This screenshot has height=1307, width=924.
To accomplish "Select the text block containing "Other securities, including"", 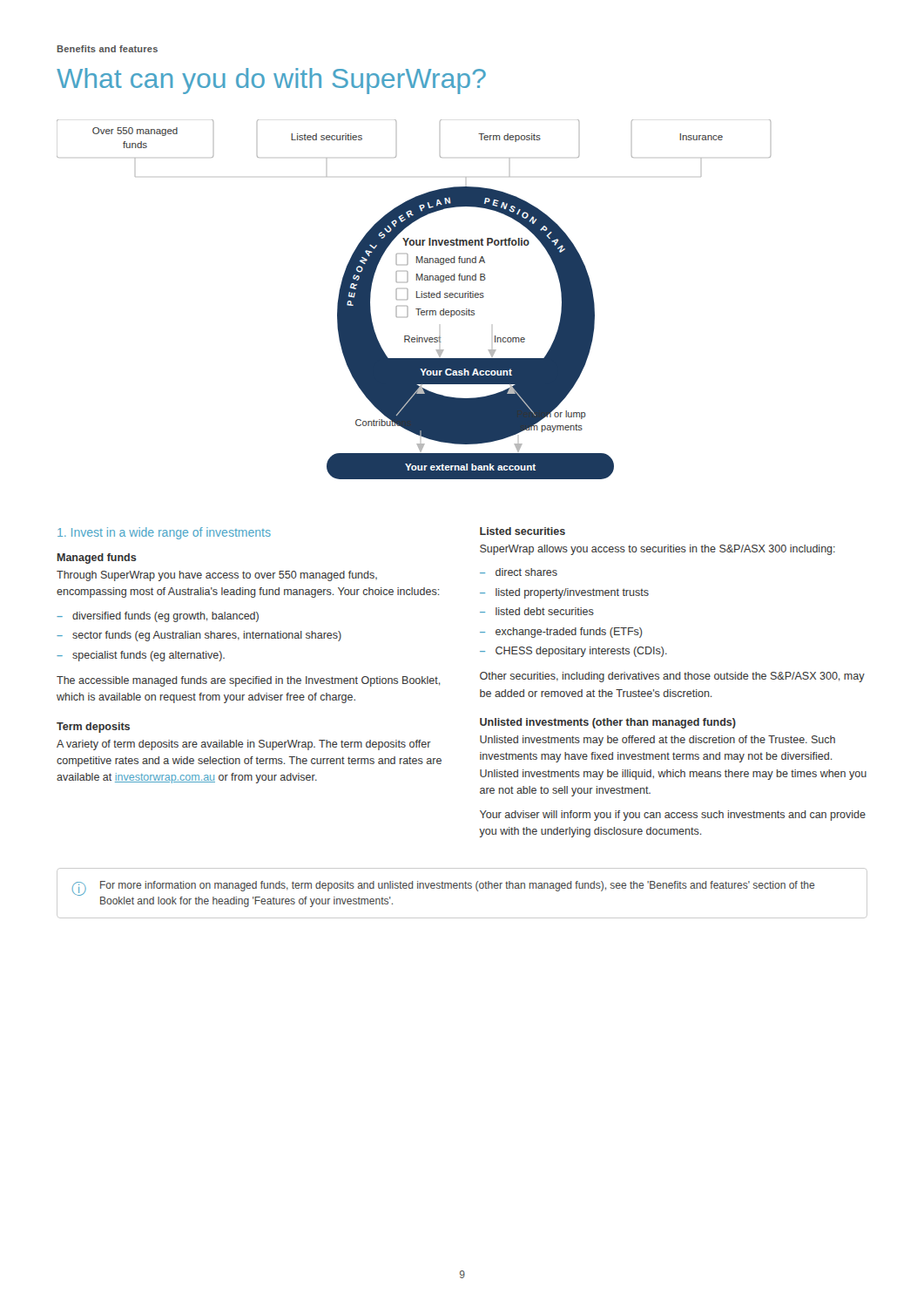I will (672, 685).
